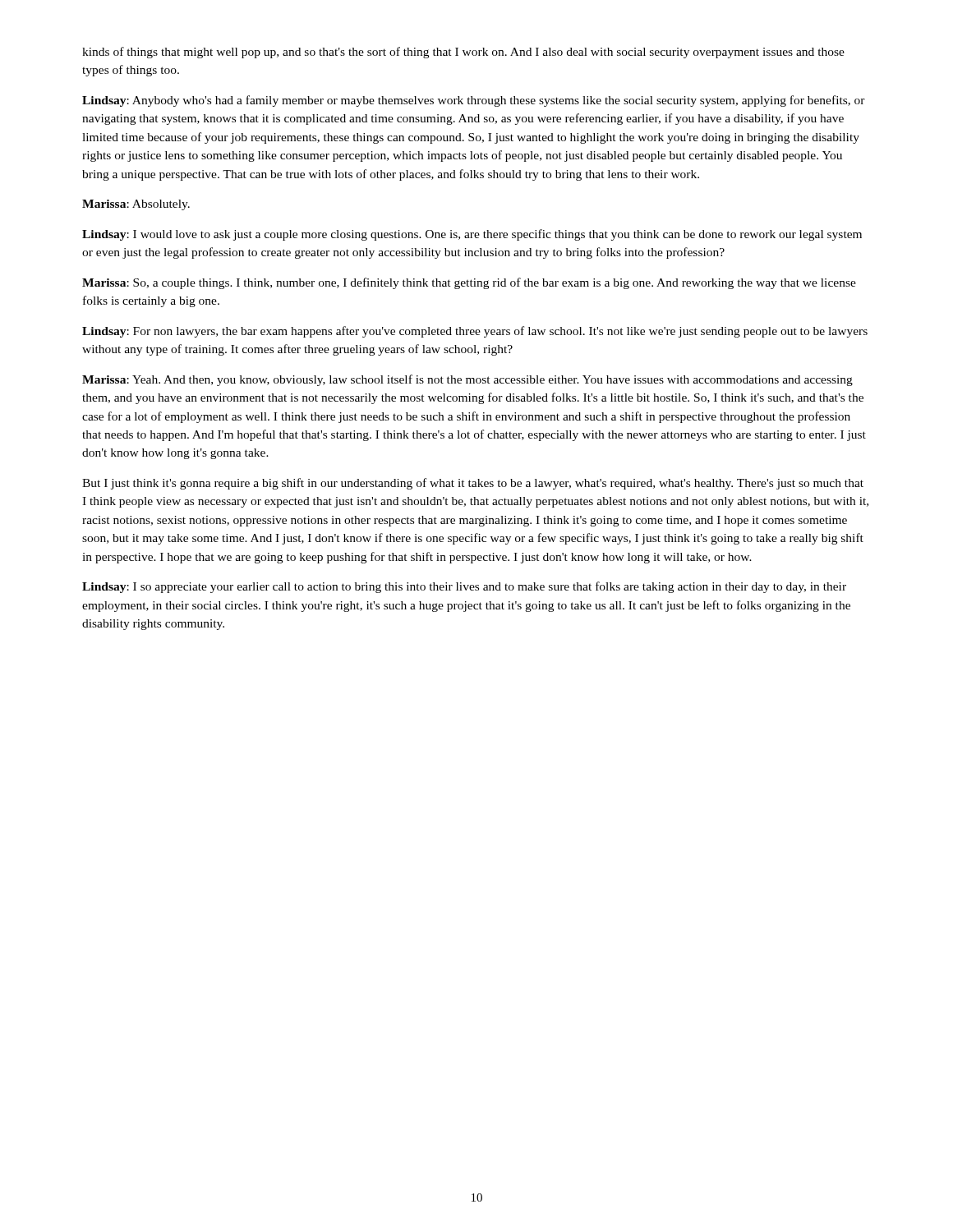Where is the passage that starts "Marissa: So, a"?
Screen dimensions: 1232x953
point(469,291)
